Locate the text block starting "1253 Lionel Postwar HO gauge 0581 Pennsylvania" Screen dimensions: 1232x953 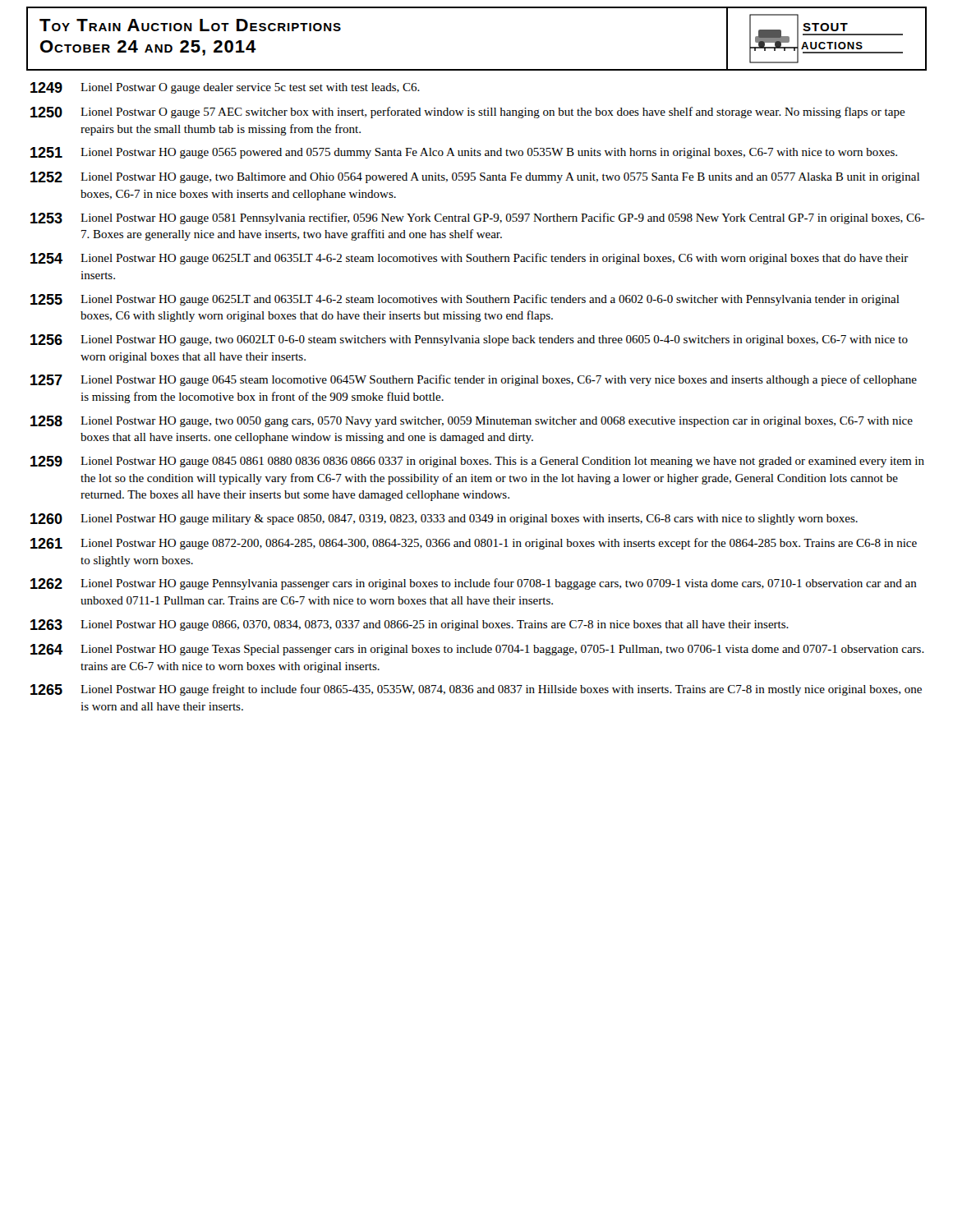point(478,226)
